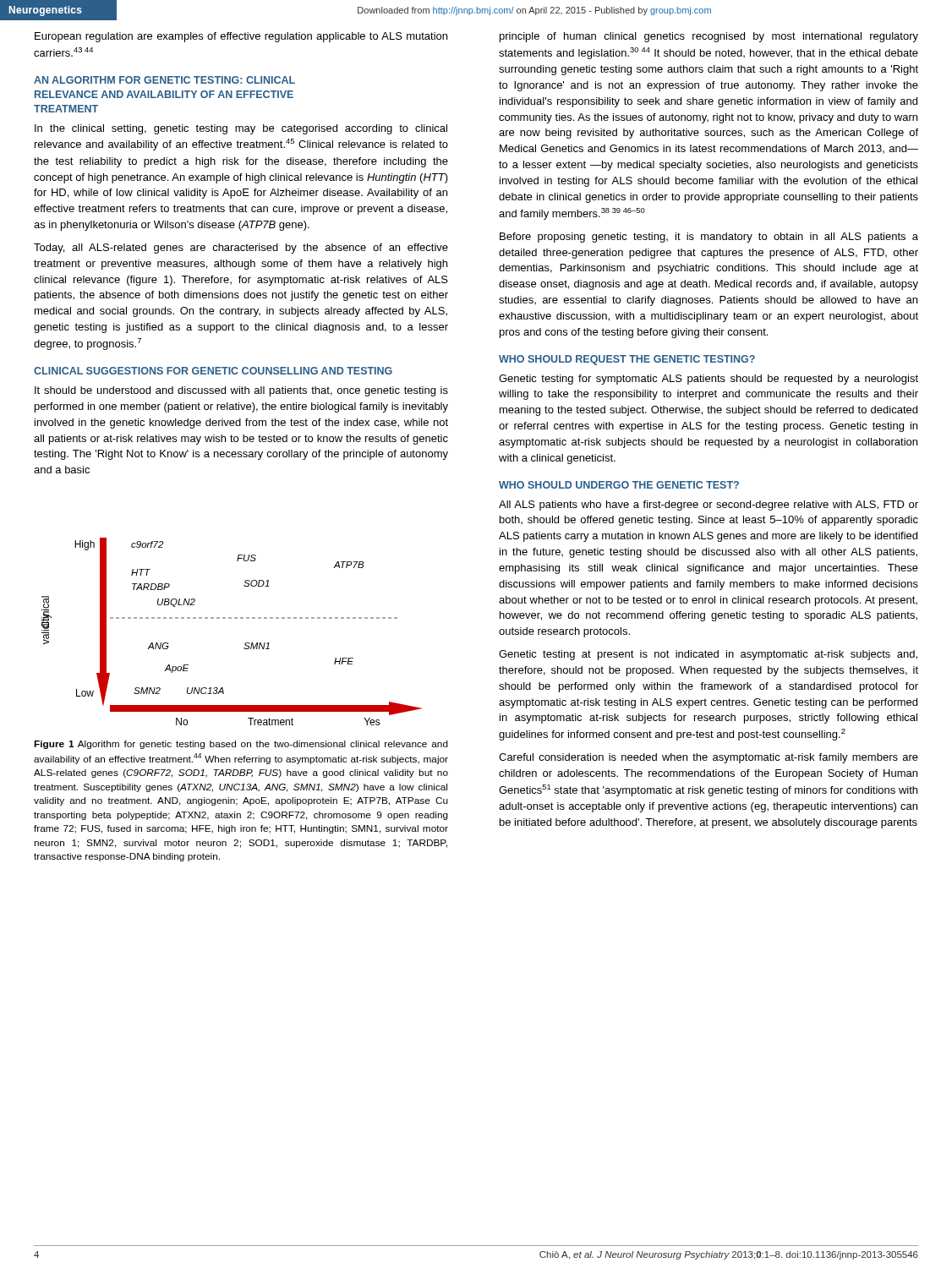Viewport: 952px width, 1268px height.
Task: Point to the block beginning "Before proposing genetic testing,"
Action: pyautogui.click(x=709, y=284)
